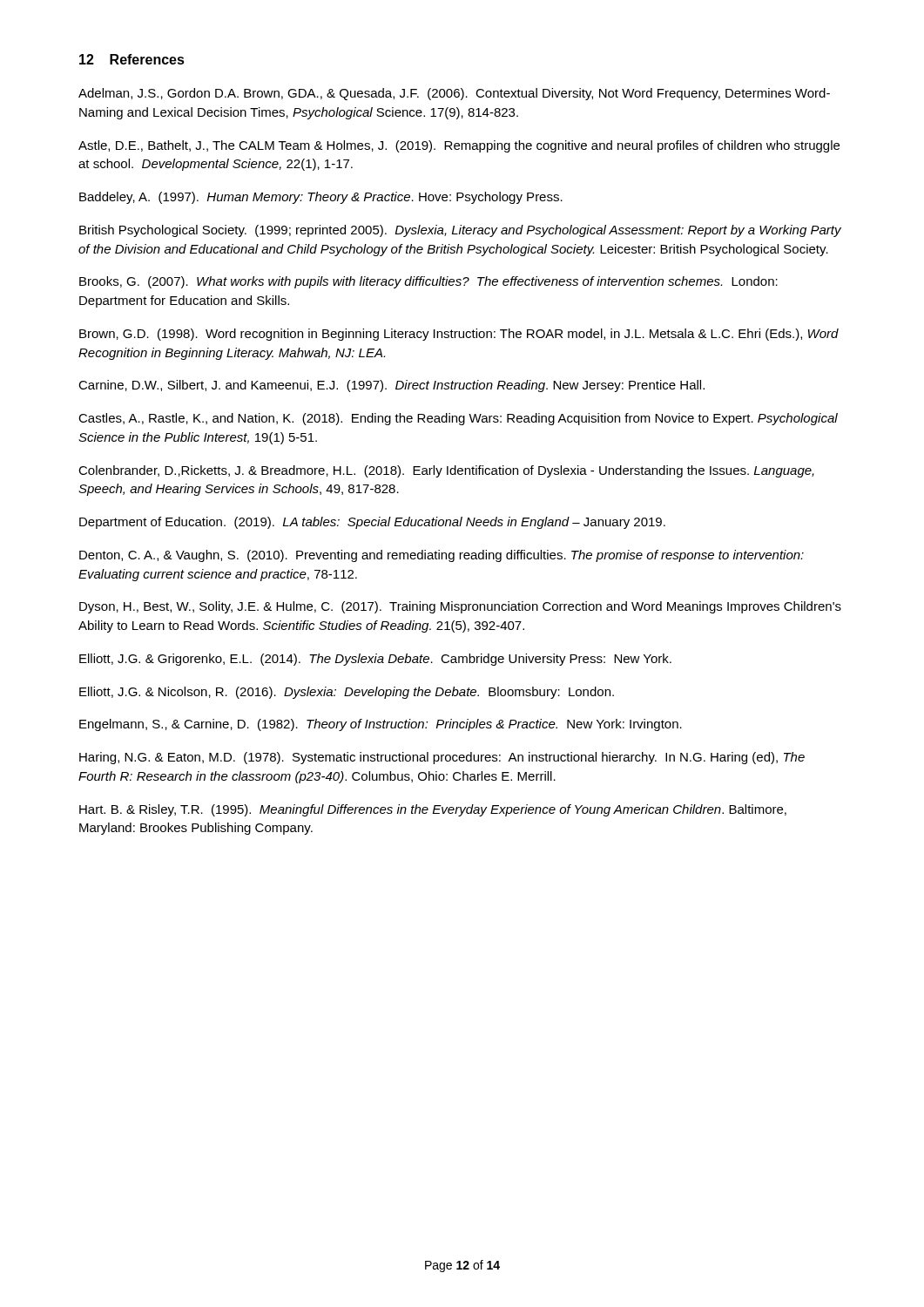
Task: Find the block on this page that starts "Brown, G.D. (1998). Word recognition in Beginning Literacy"
Action: coord(458,343)
